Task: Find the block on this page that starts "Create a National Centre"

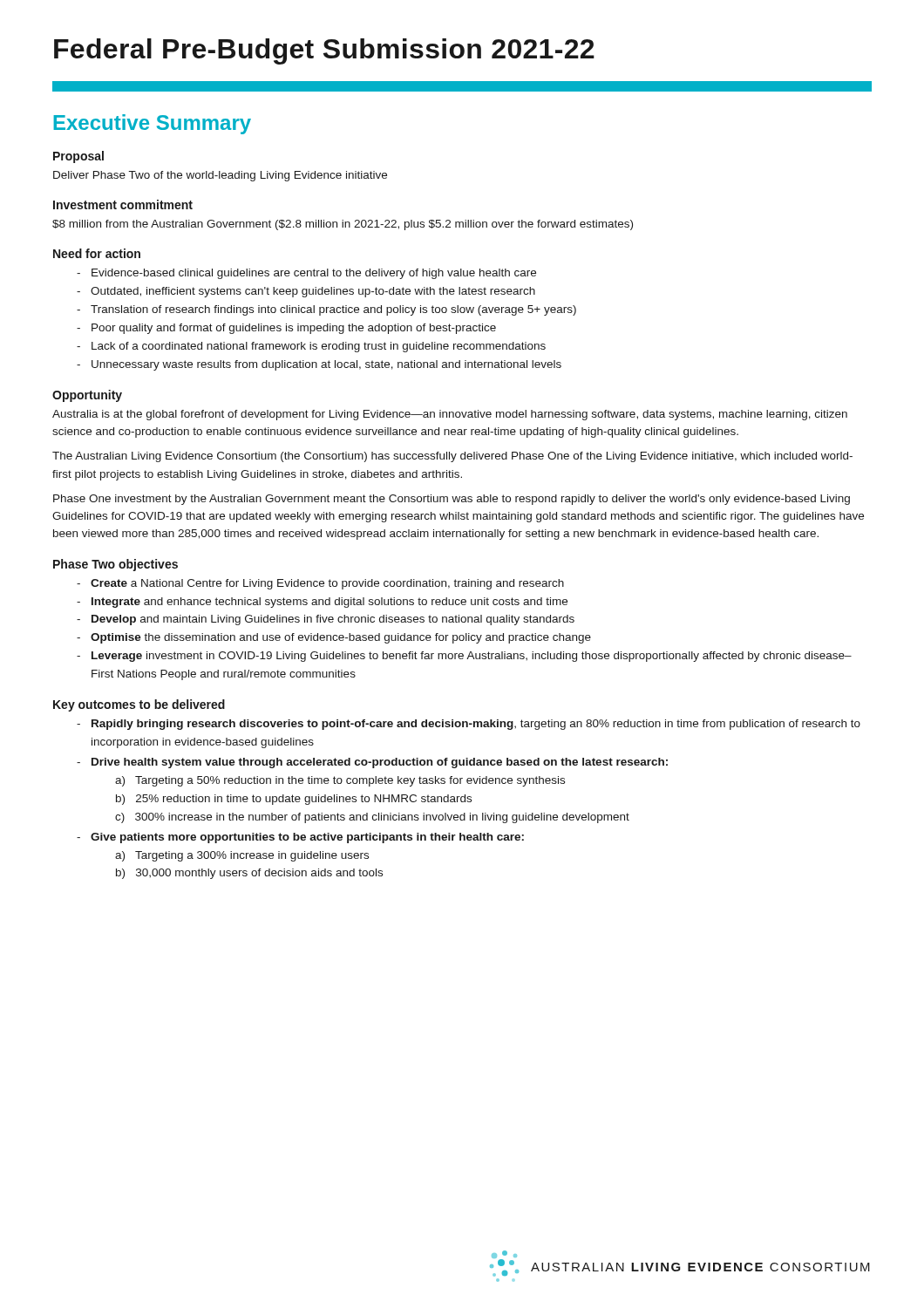Action: coord(327,583)
